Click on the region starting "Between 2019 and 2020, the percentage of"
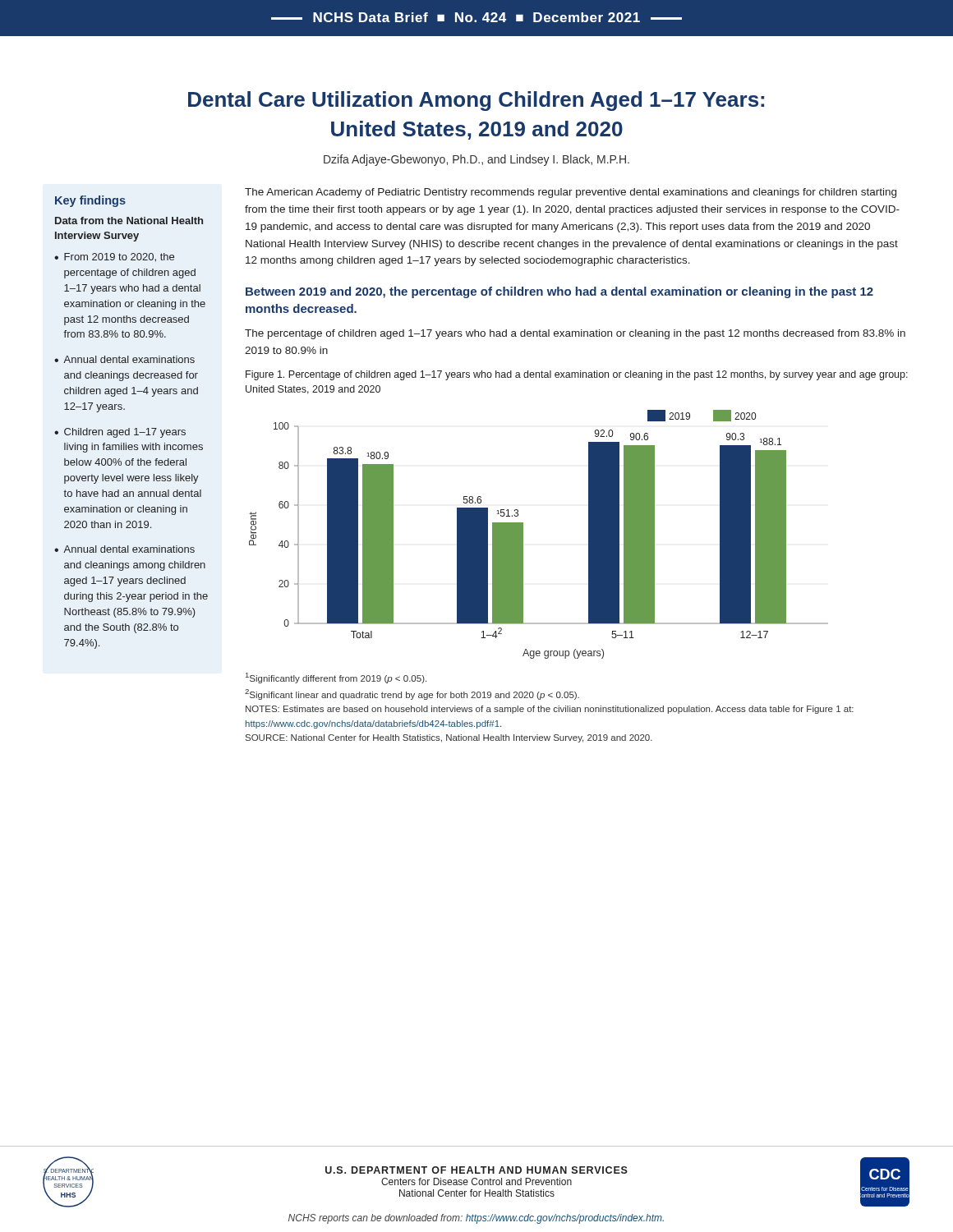The image size is (953, 1232). pyautogui.click(x=559, y=300)
